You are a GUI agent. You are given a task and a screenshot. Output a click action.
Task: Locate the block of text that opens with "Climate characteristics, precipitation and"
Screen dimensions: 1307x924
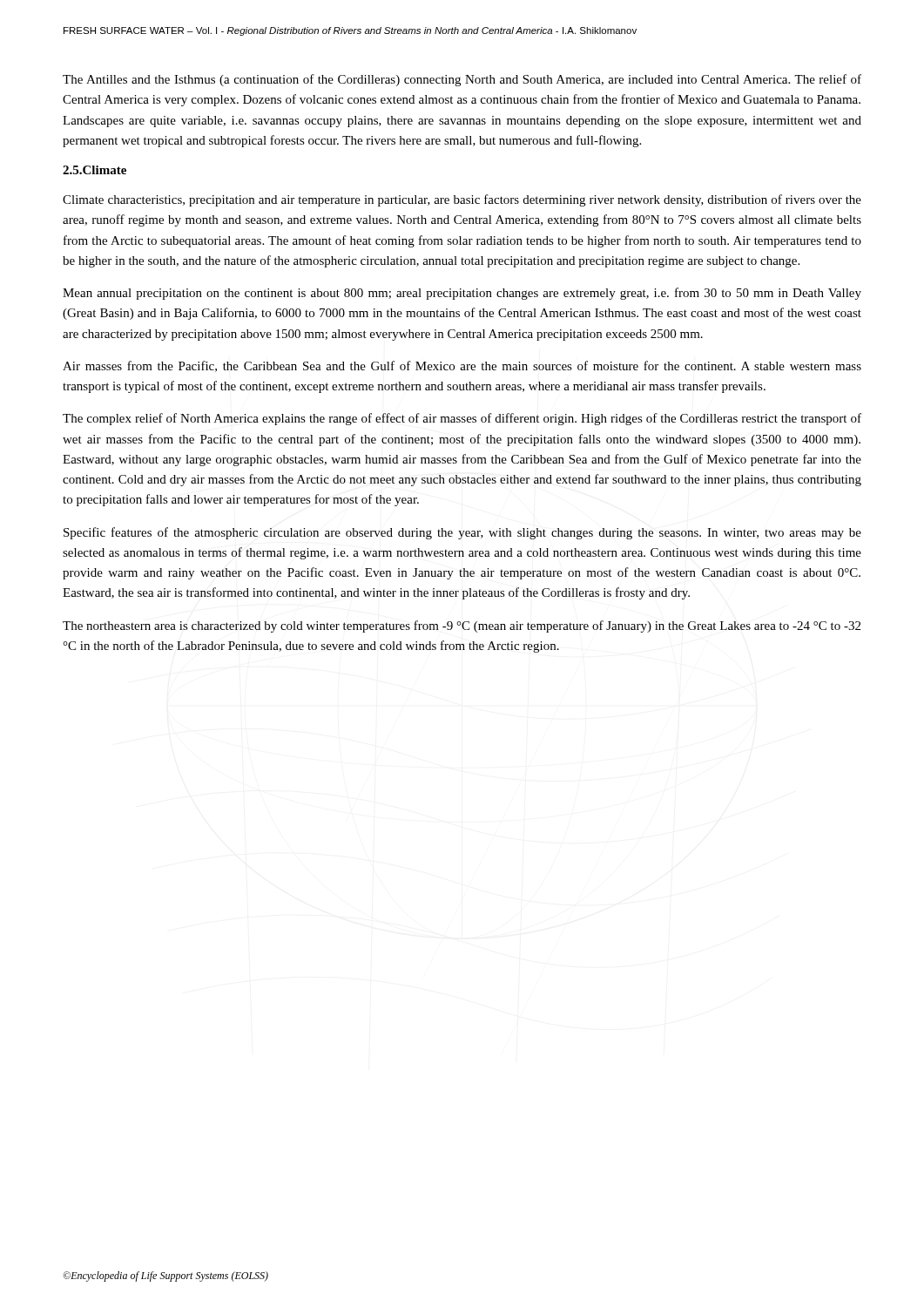click(462, 230)
